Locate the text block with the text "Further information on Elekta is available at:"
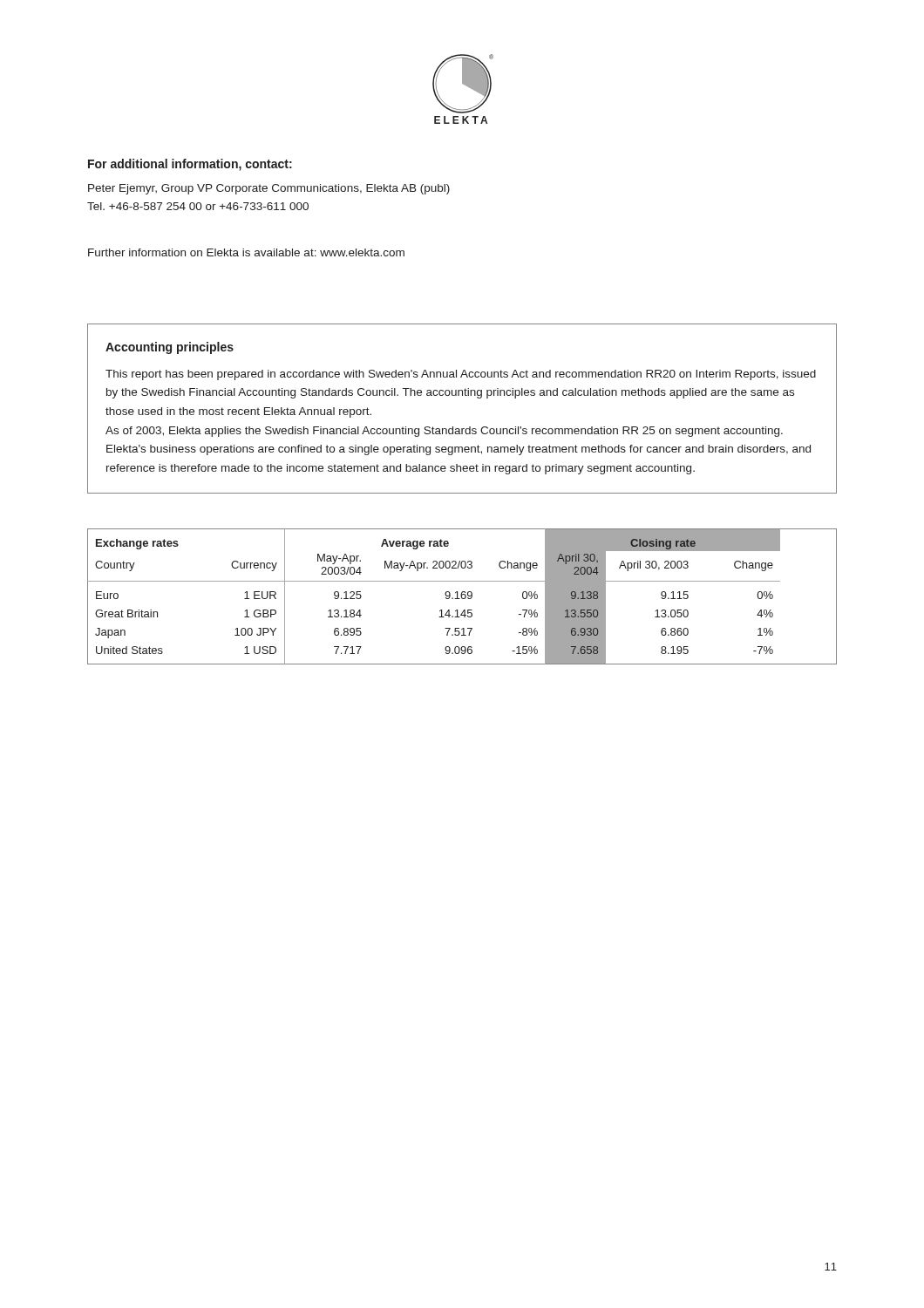Viewport: 924px width, 1308px height. click(x=246, y=252)
